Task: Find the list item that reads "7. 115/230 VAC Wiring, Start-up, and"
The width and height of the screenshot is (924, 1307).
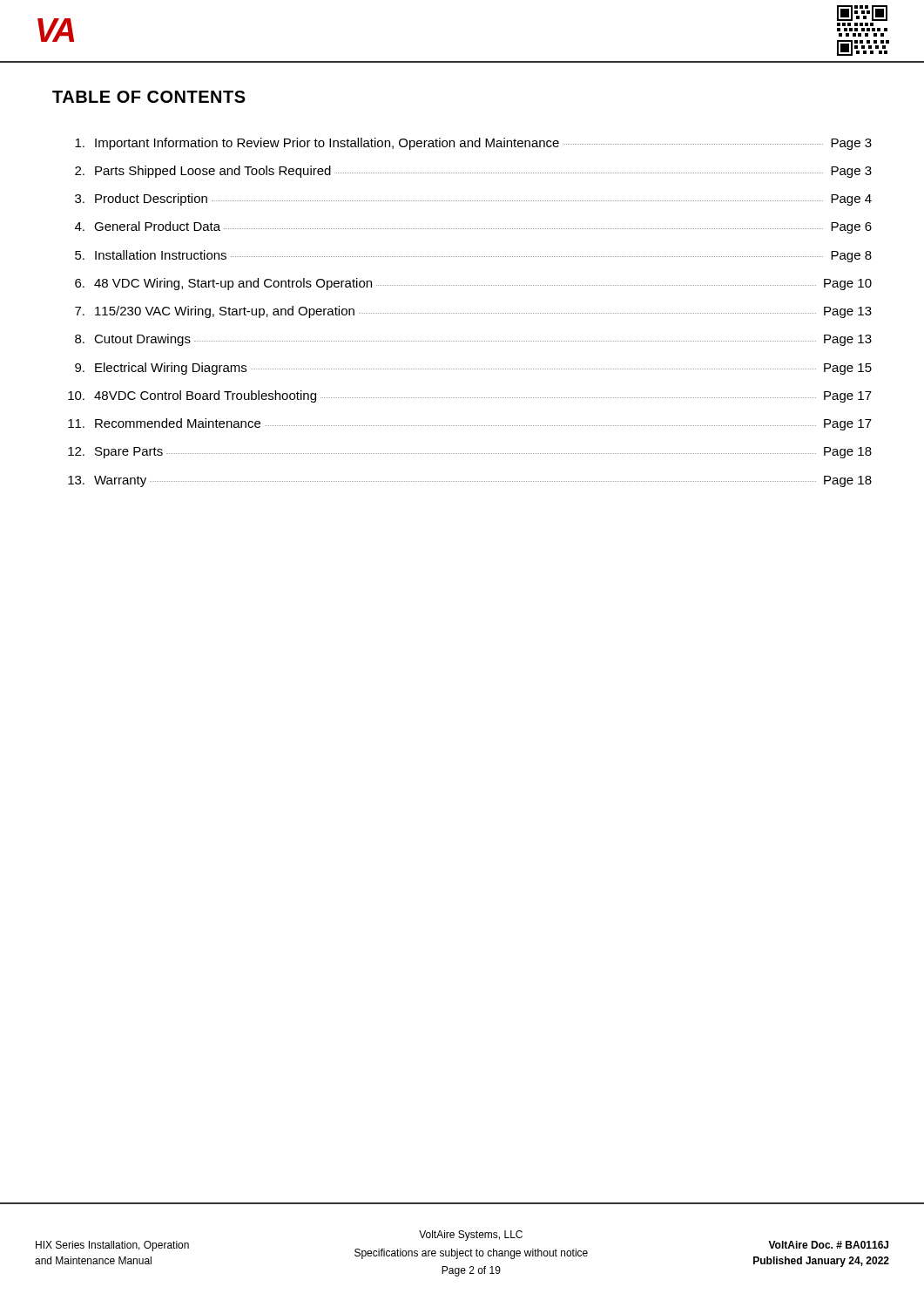Action: 462,310
